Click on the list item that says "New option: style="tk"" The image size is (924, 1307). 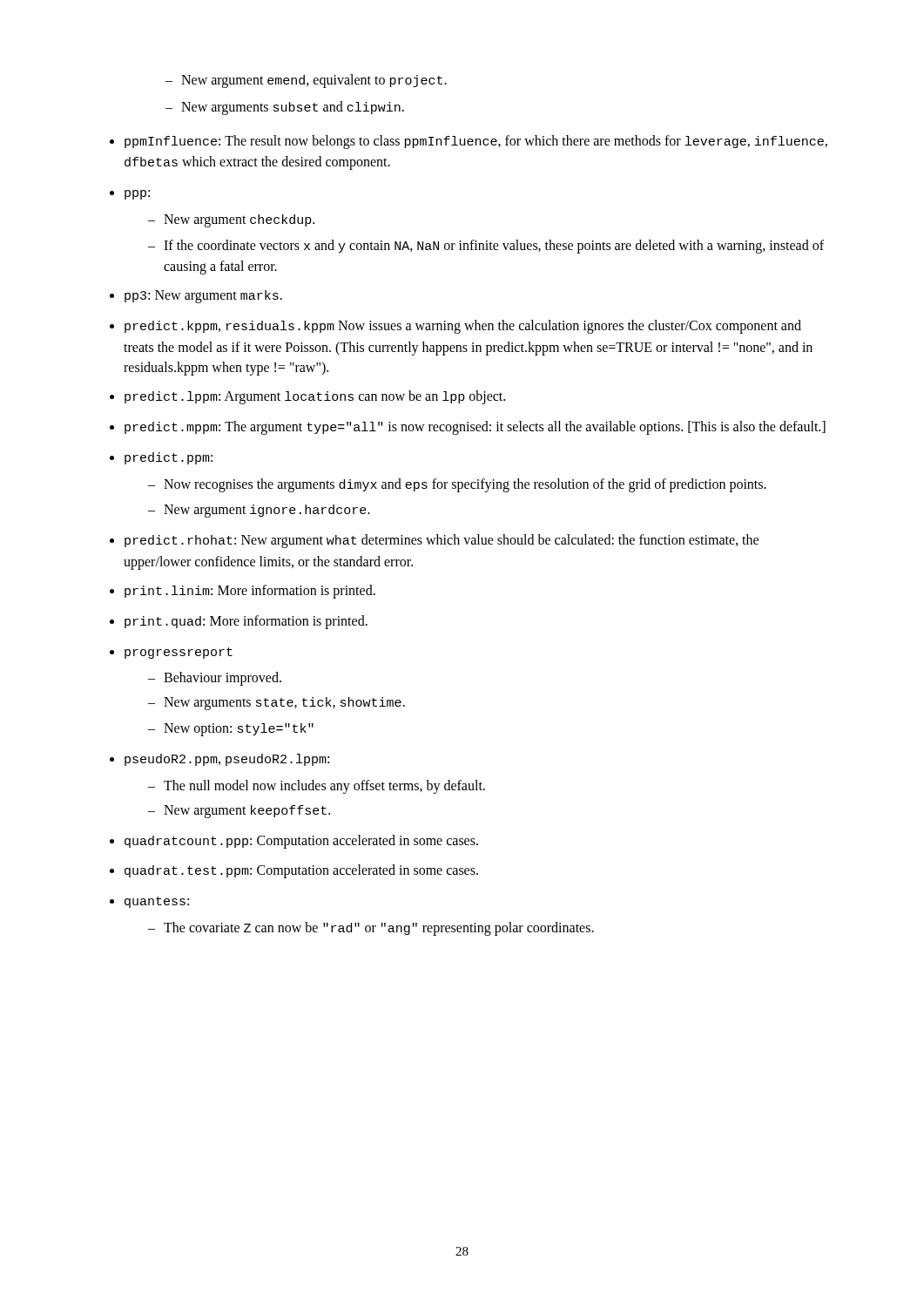(x=239, y=729)
